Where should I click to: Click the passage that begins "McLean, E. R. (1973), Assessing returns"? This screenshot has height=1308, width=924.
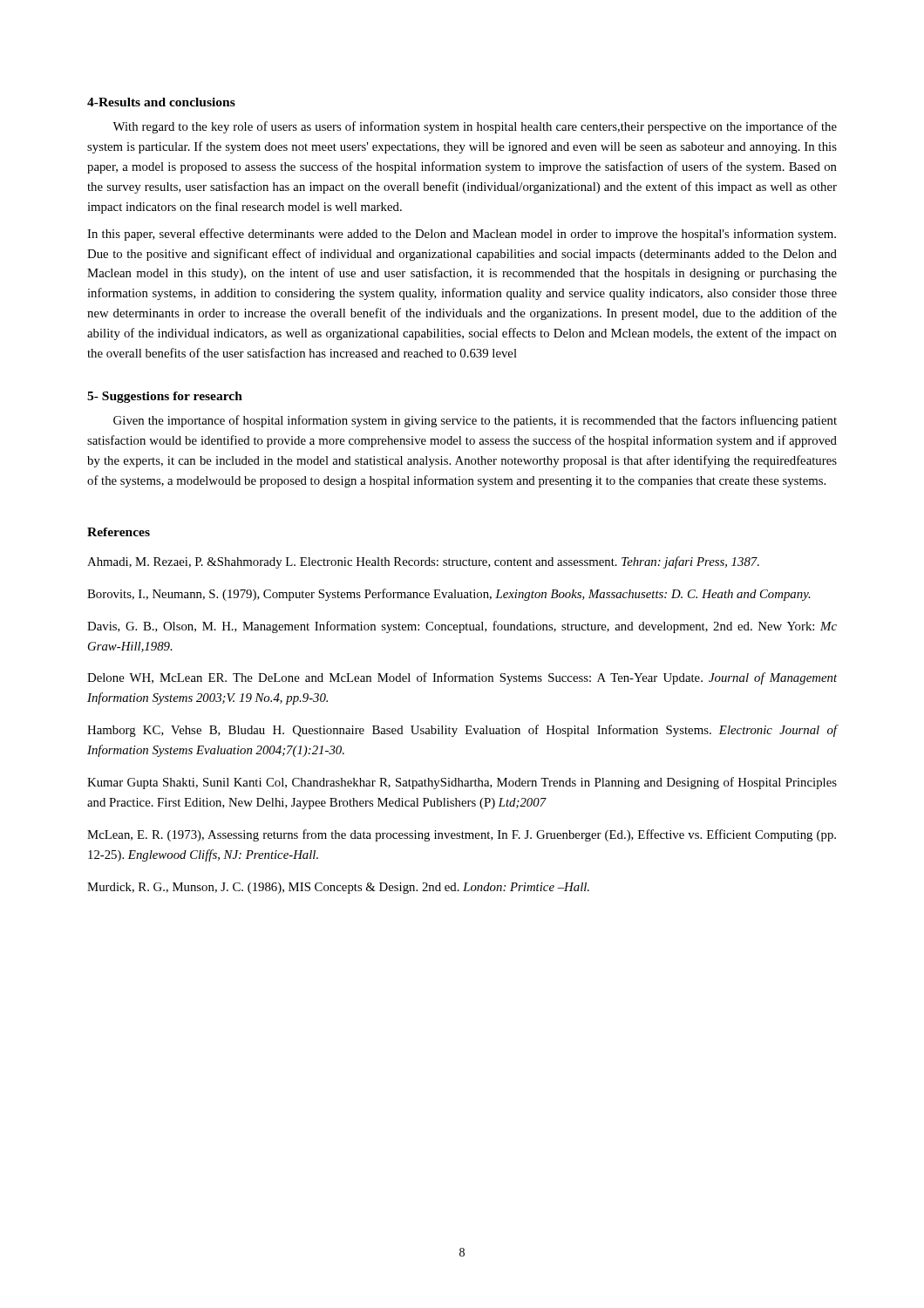pyautogui.click(x=462, y=844)
